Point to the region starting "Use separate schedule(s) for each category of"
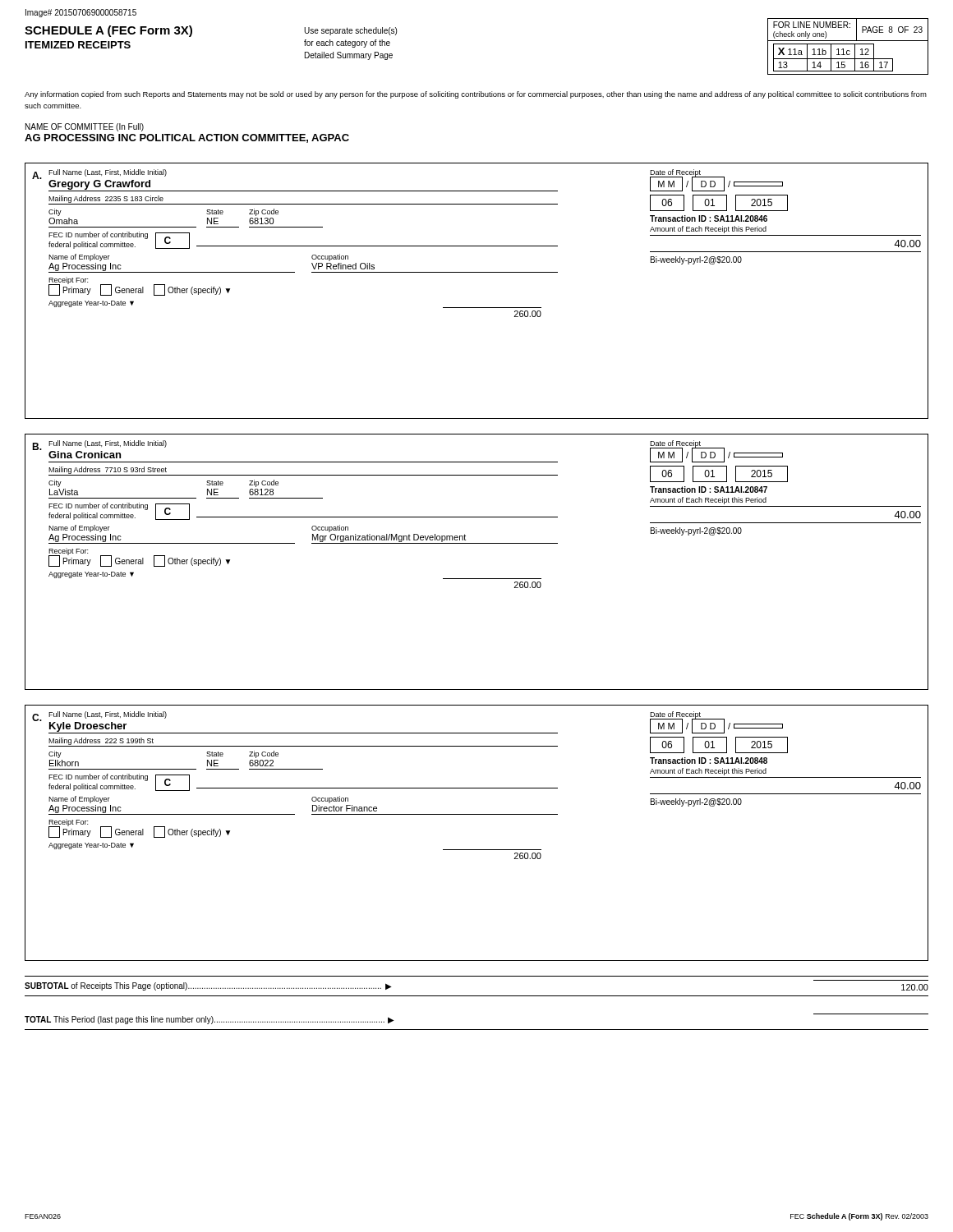 351,43
